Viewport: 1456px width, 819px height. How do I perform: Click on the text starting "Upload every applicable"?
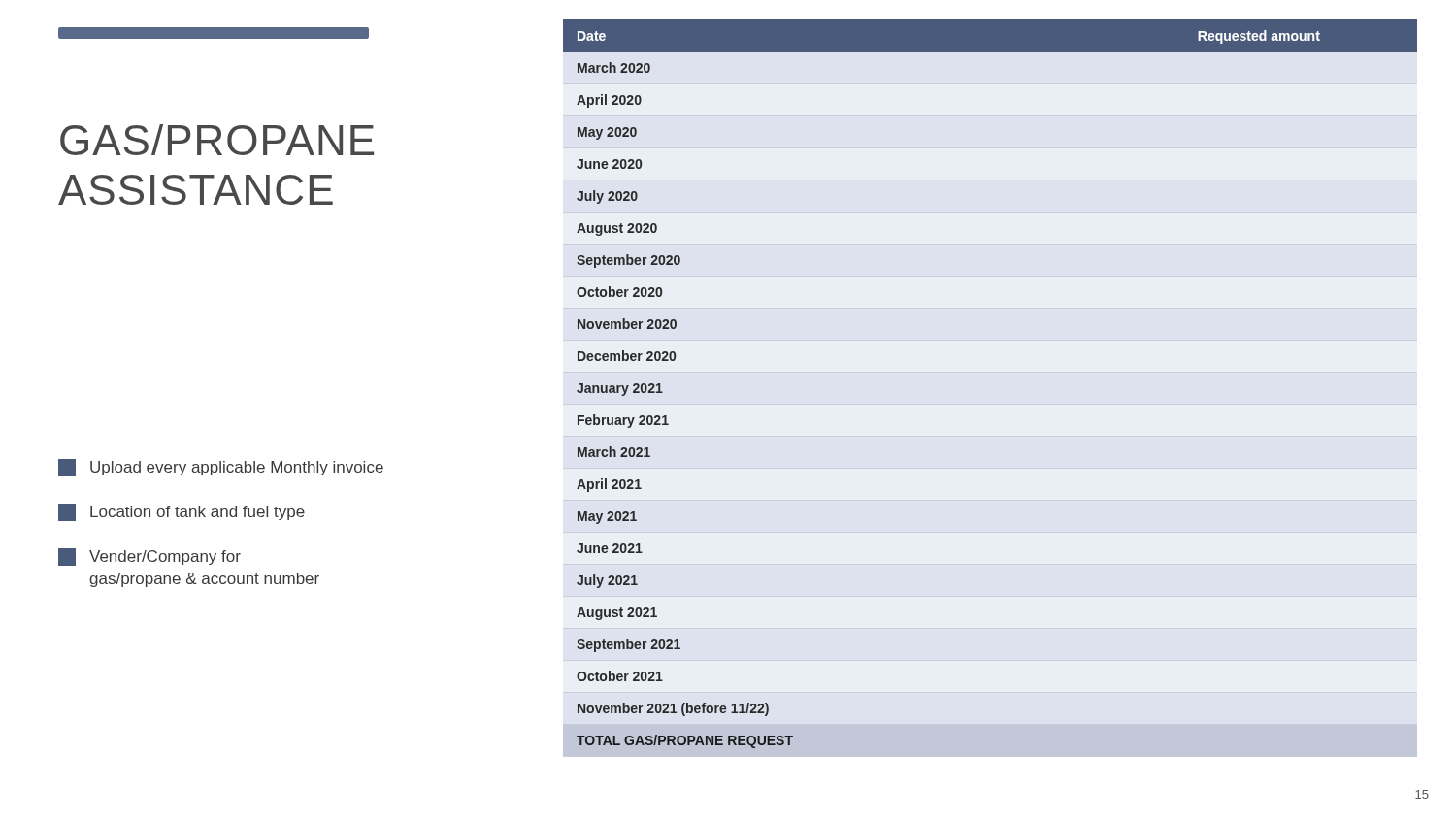click(221, 468)
